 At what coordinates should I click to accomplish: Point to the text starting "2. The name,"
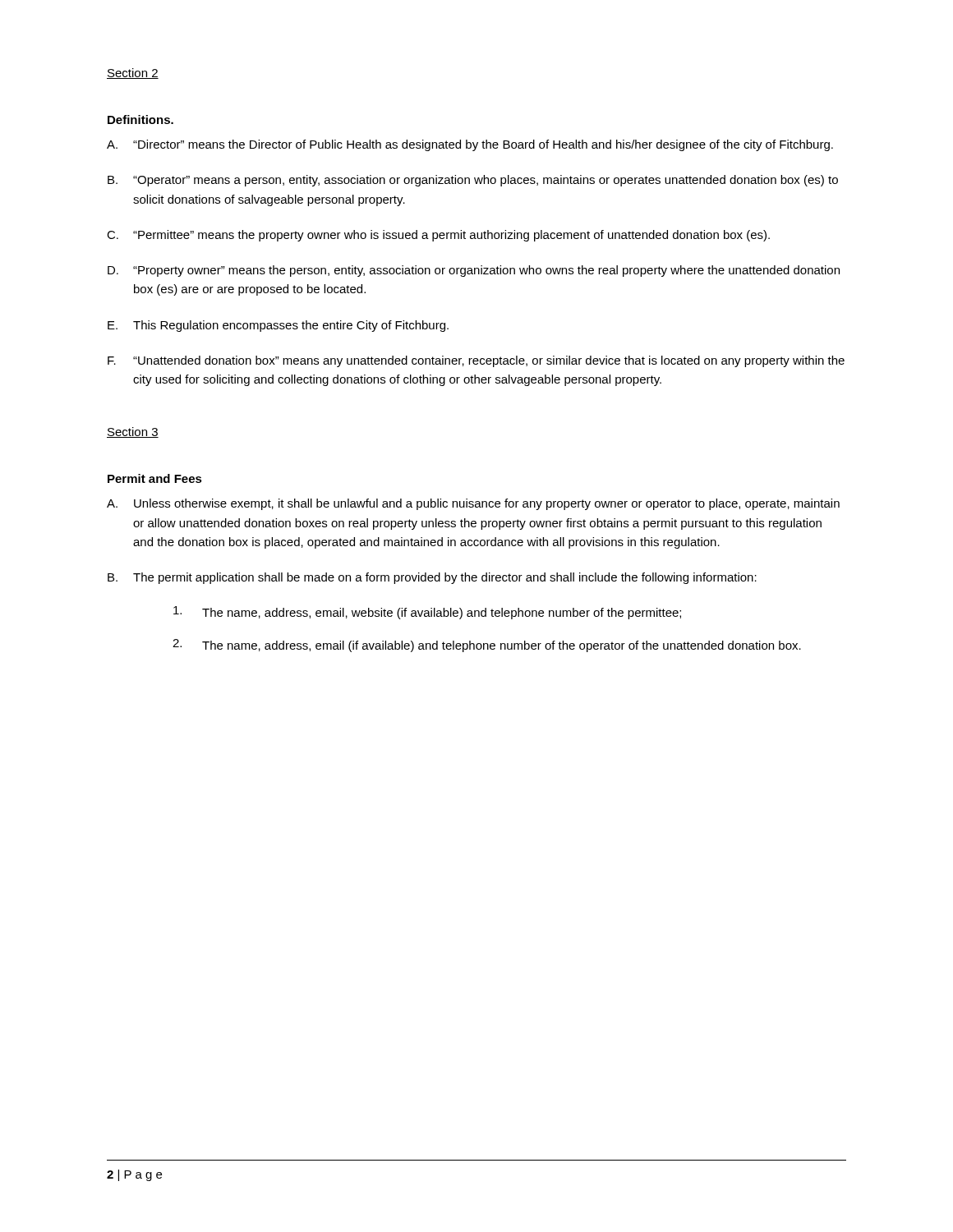coord(509,645)
